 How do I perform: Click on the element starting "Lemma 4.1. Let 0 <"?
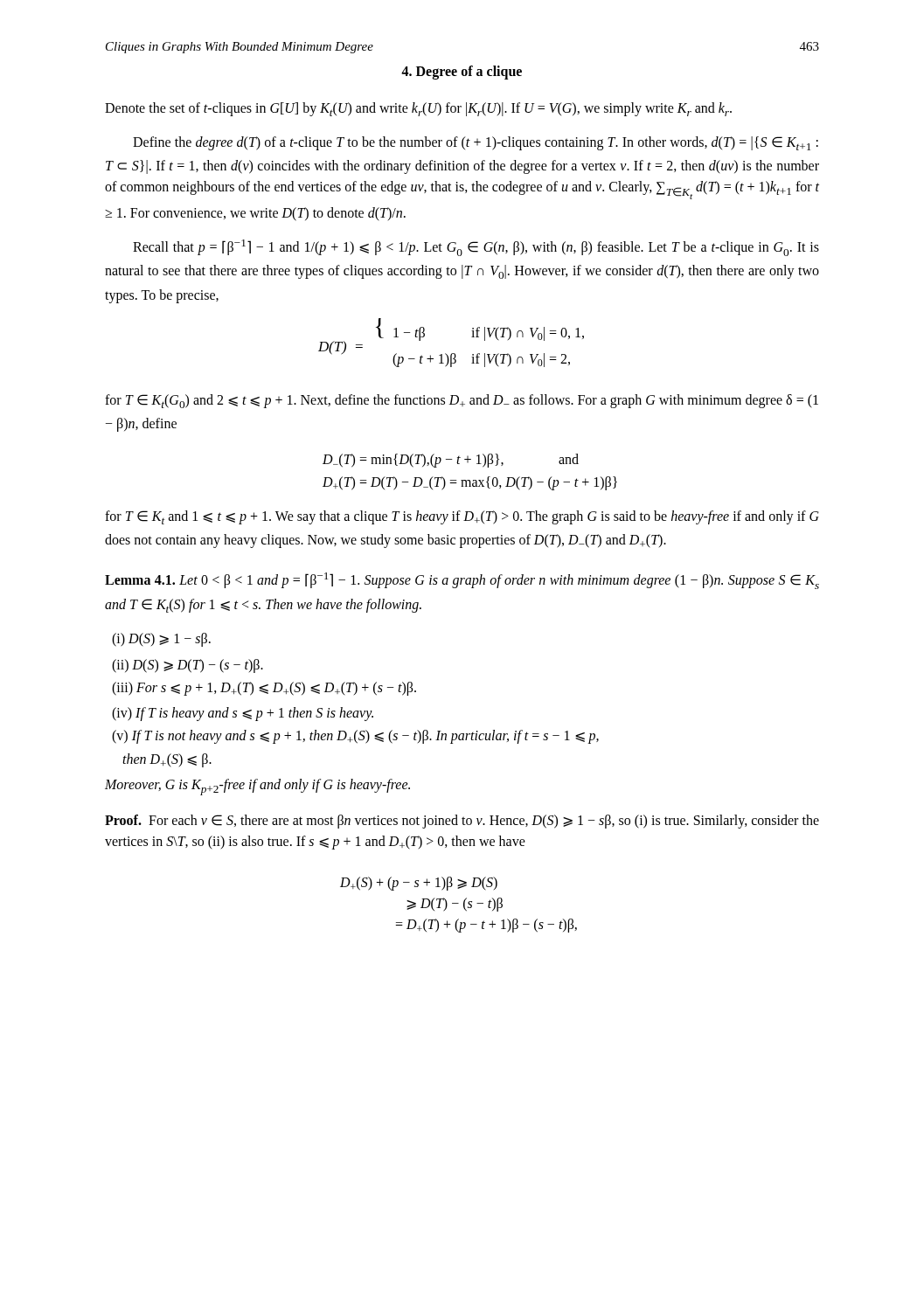tap(462, 592)
